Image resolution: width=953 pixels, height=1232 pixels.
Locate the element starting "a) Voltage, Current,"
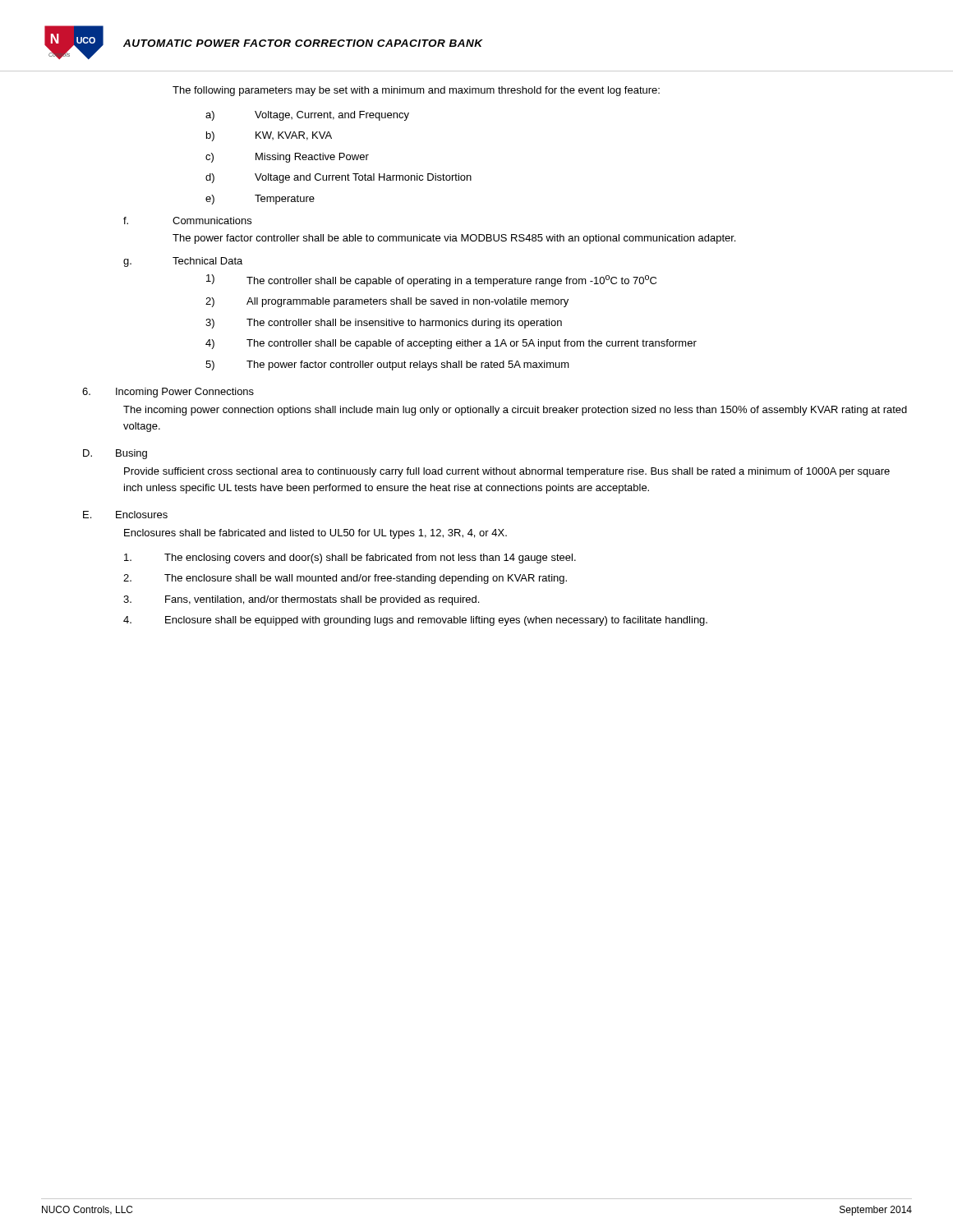click(x=307, y=114)
